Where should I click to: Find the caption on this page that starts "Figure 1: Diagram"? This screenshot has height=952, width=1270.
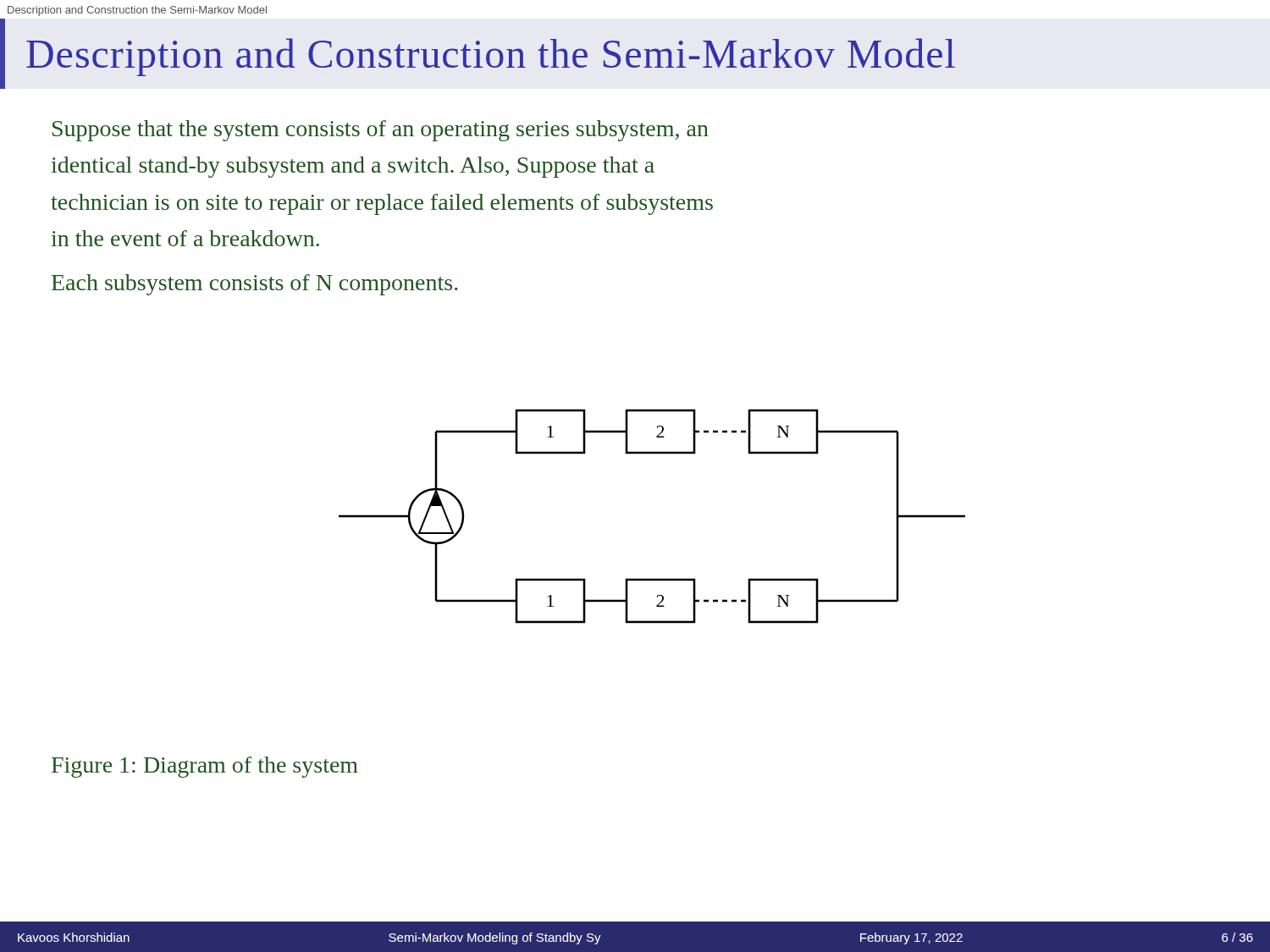(x=205, y=765)
